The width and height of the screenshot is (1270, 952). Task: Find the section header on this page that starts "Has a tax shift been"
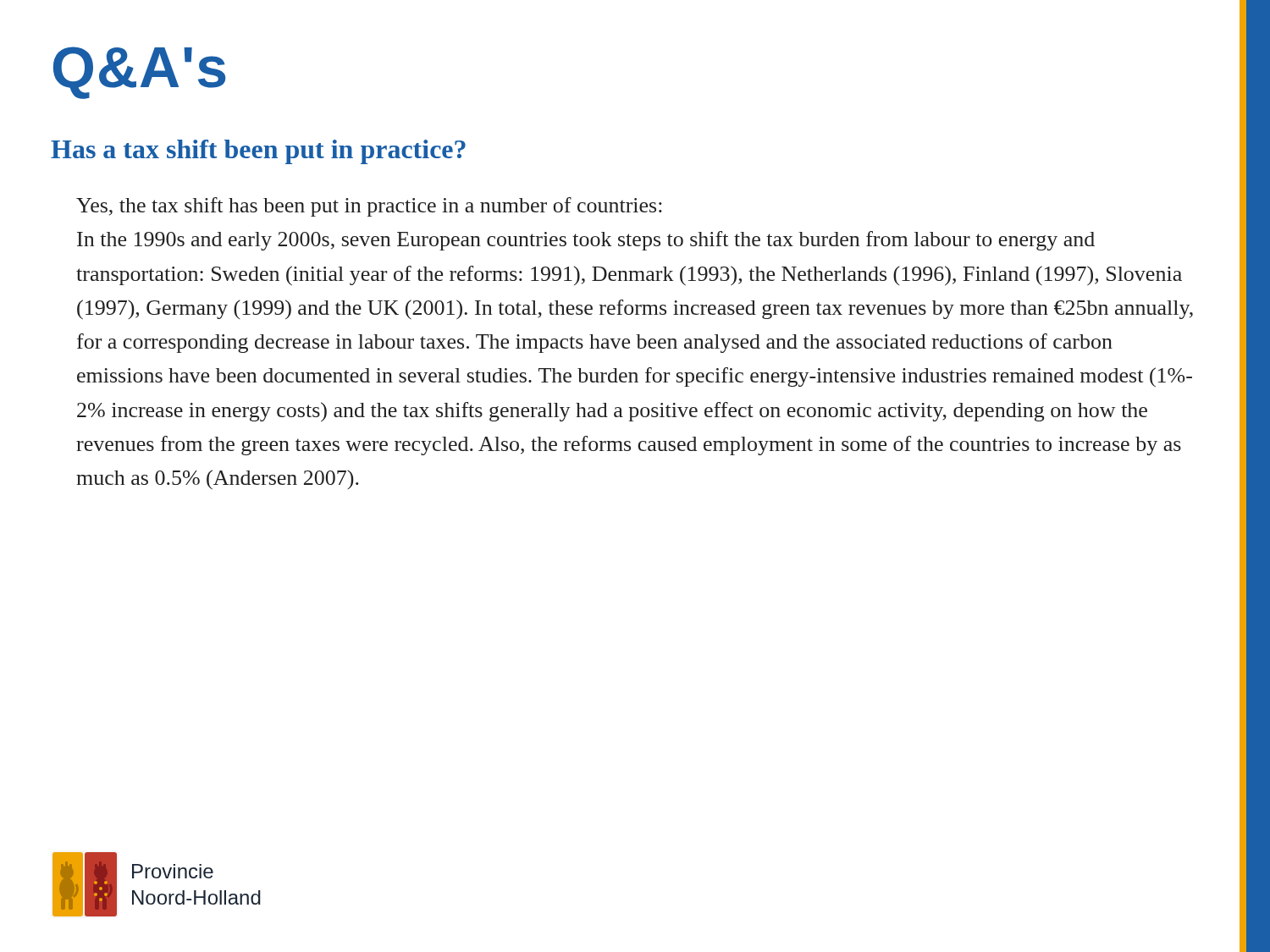point(259,149)
